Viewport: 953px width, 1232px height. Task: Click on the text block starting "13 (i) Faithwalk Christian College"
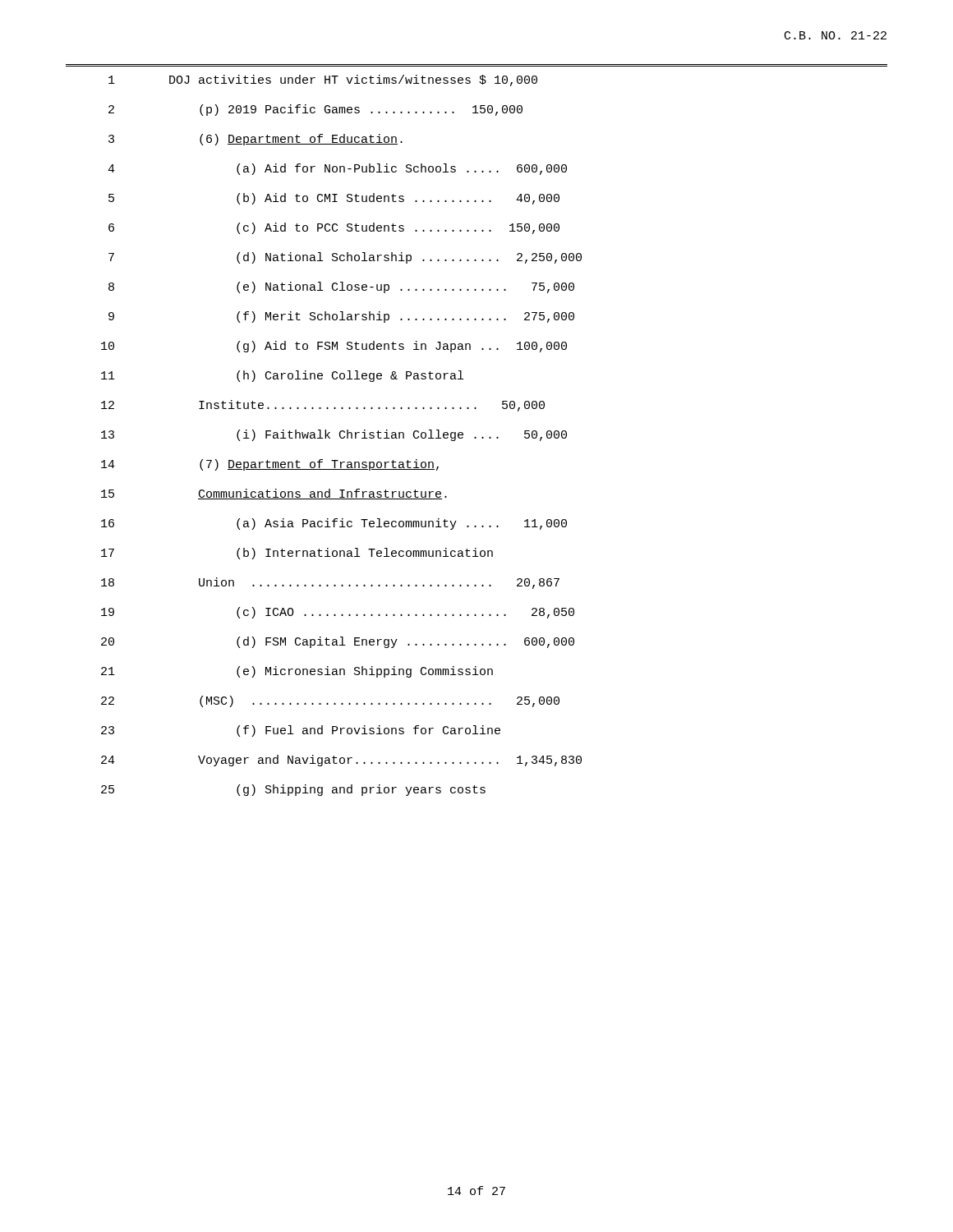pyautogui.click(x=476, y=436)
